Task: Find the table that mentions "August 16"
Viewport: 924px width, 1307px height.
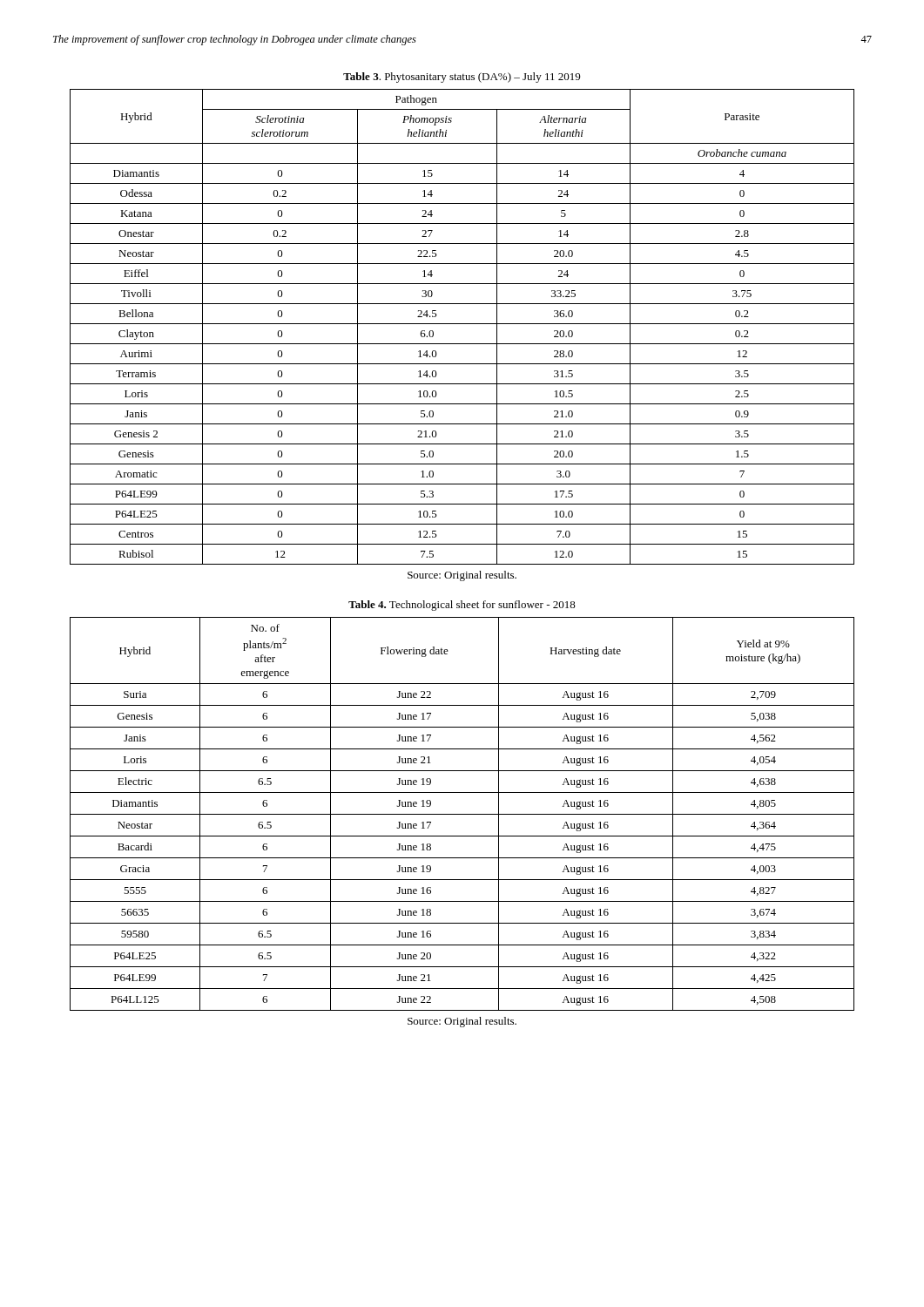Action: (462, 814)
